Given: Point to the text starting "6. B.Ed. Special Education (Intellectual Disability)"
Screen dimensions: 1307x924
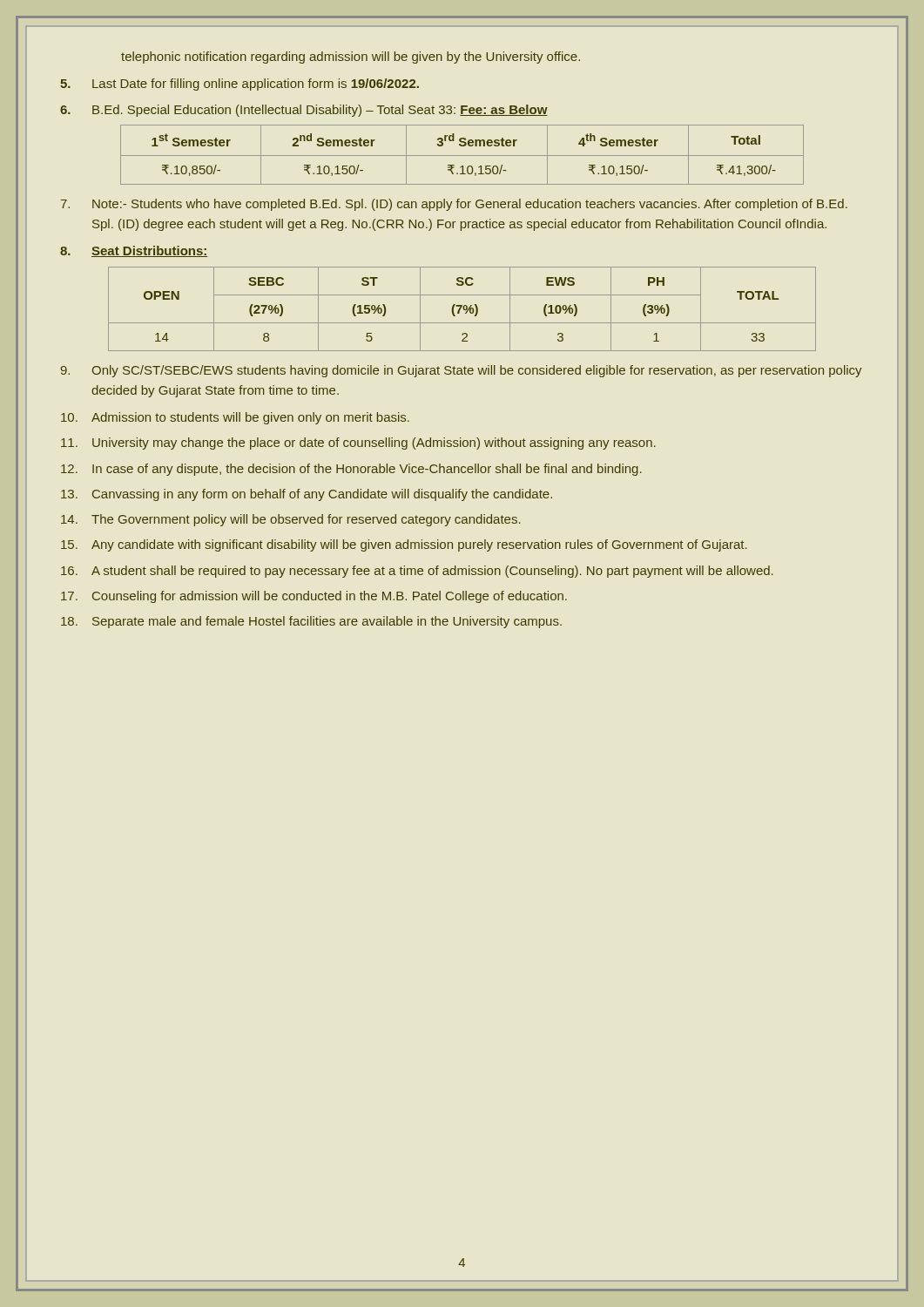Looking at the screenshot, I should (462, 109).
